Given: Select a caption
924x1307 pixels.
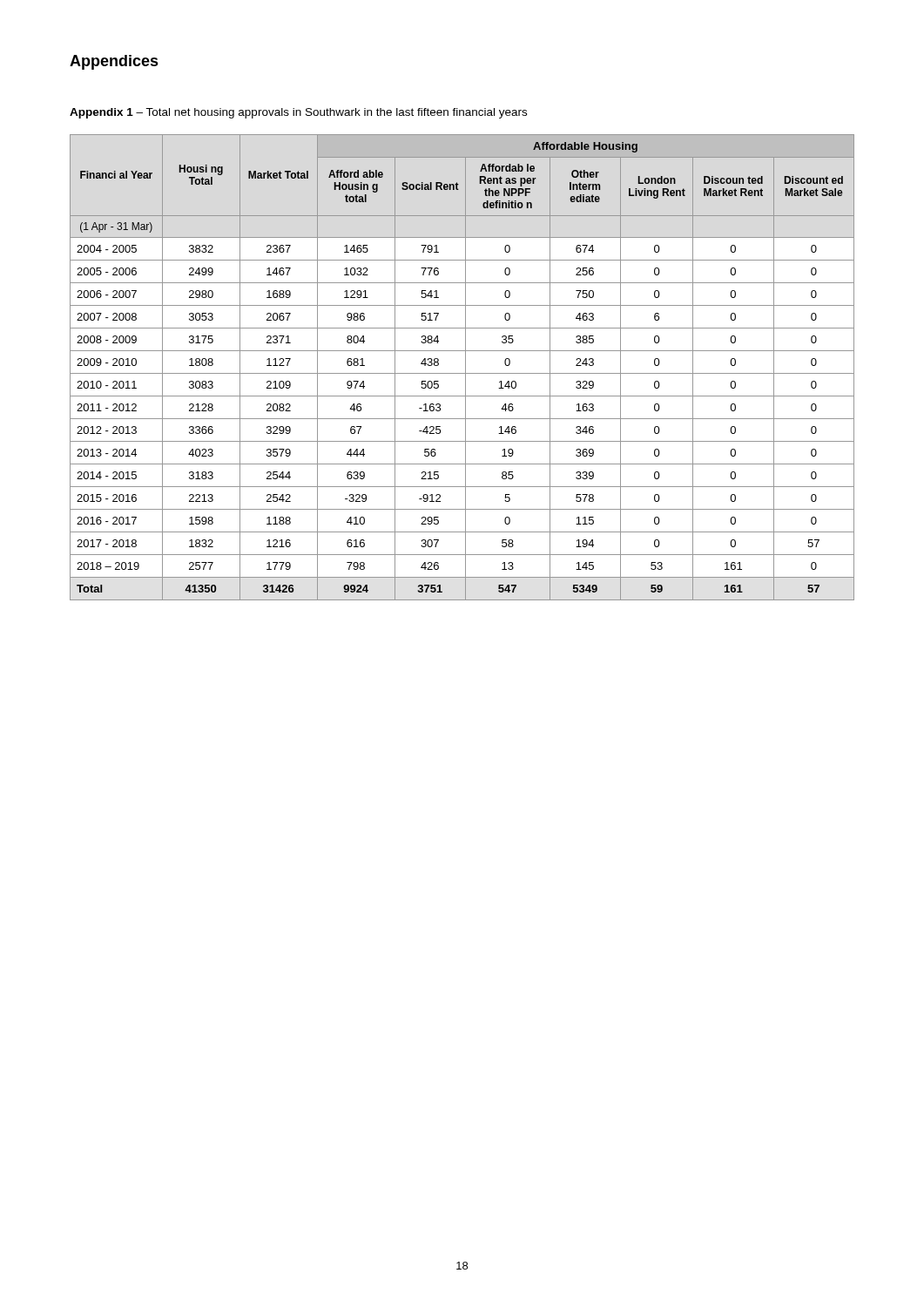Looking at the screenshot, I should click(299, 112).
